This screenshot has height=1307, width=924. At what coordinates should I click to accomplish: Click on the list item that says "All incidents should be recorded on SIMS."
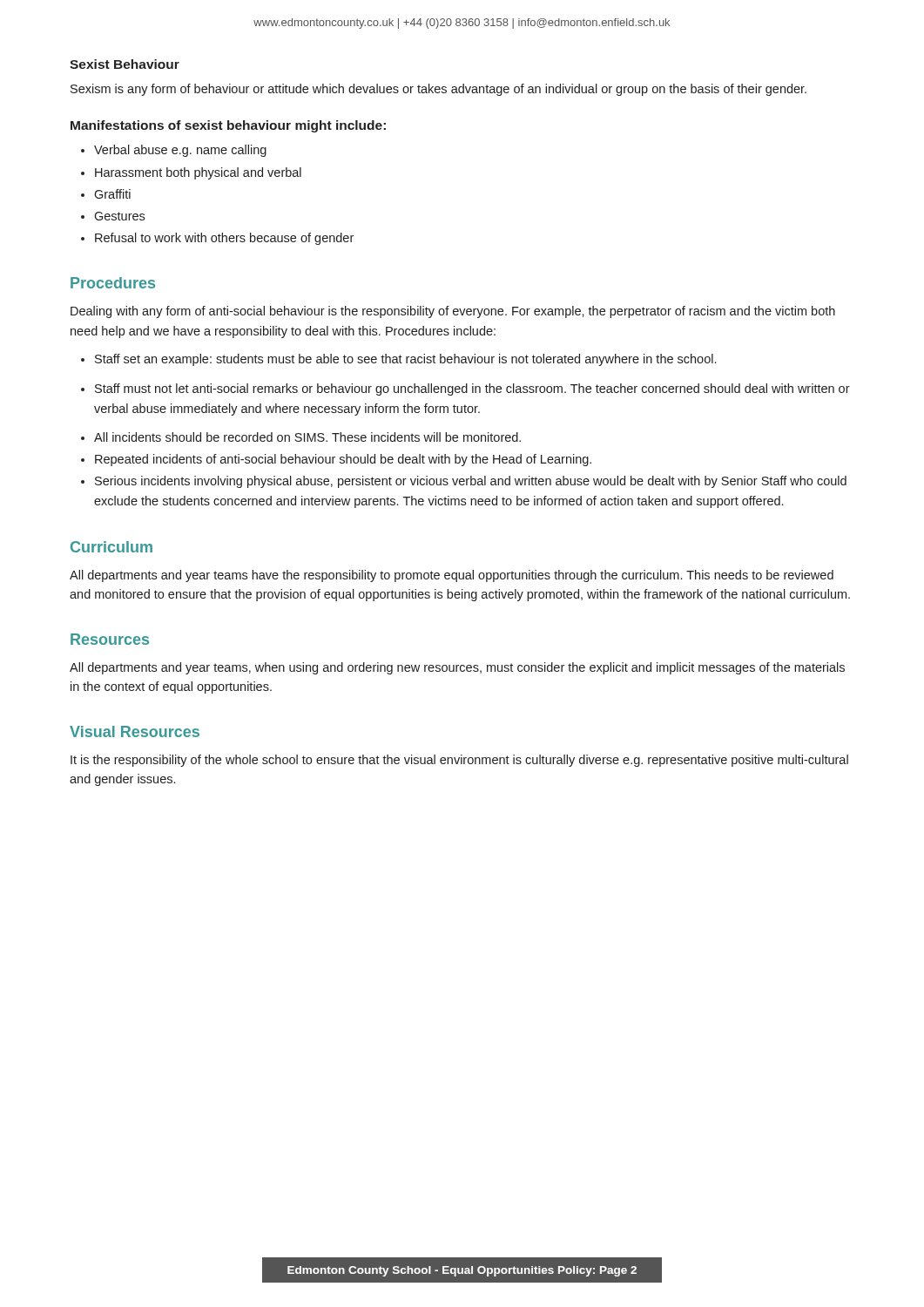[308, 437]
